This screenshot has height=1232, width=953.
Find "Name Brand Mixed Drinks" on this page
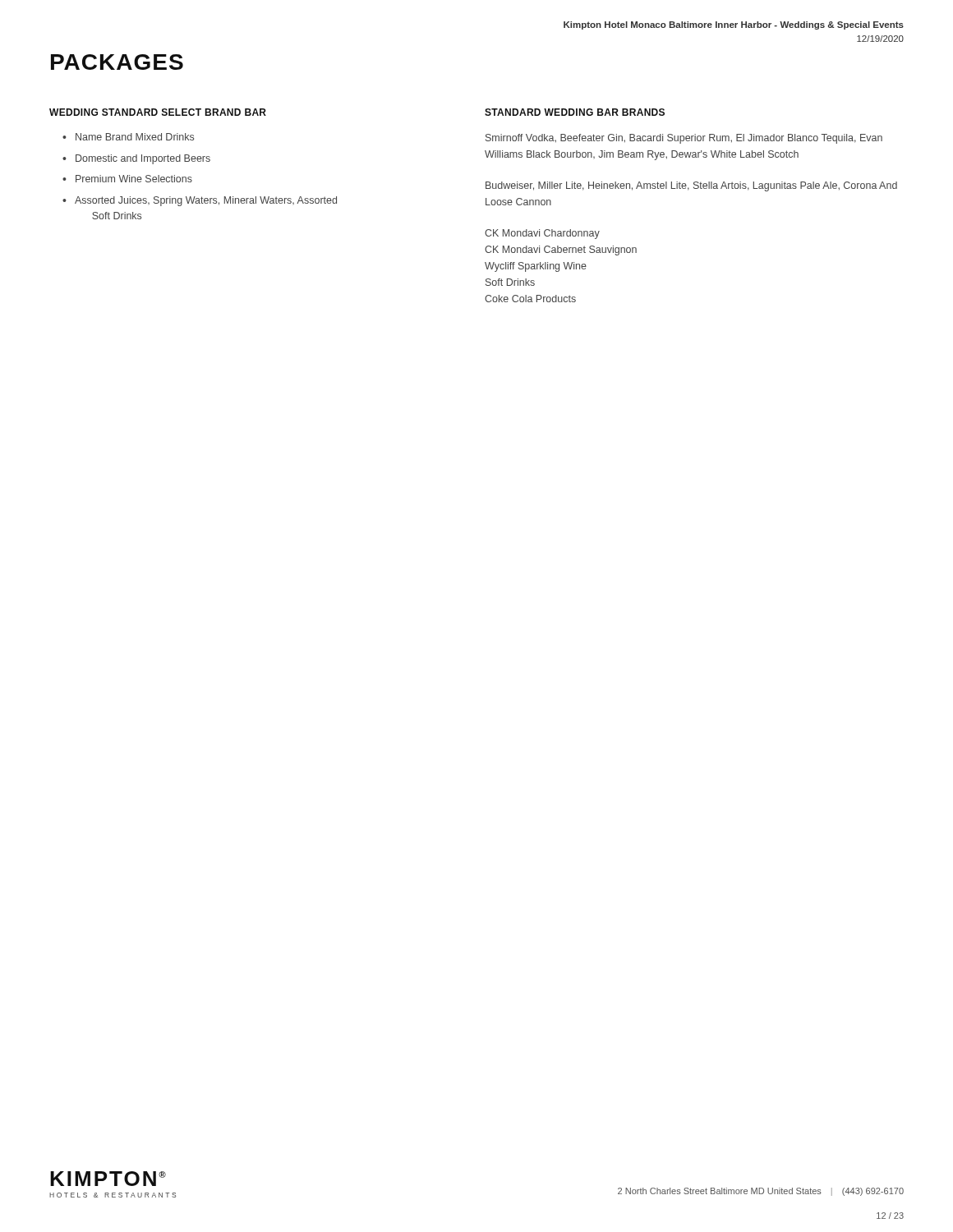135,137
